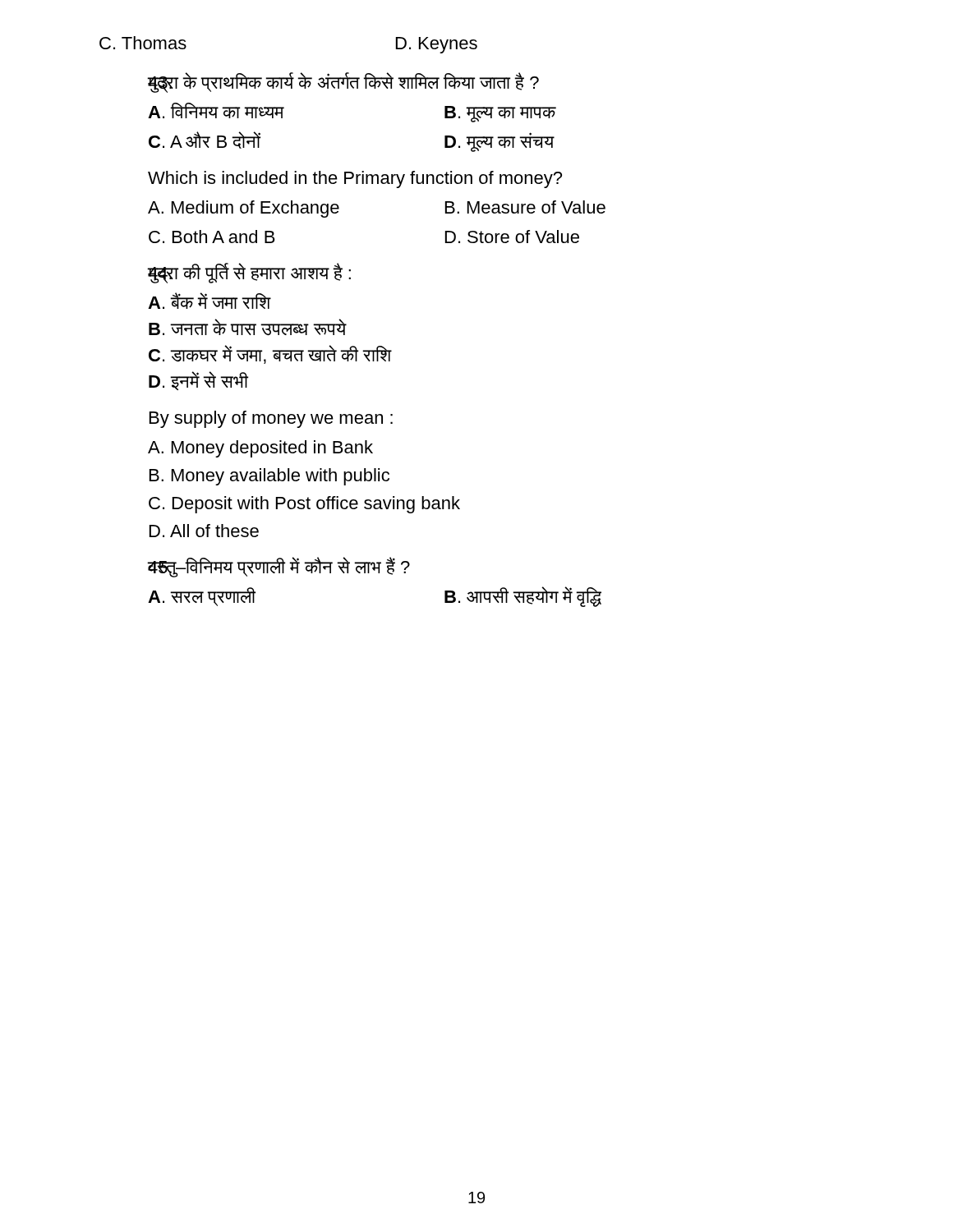Select the list item containing "मुद्रा के प्राथमिक कार्य के"

[x=344, y=83]
